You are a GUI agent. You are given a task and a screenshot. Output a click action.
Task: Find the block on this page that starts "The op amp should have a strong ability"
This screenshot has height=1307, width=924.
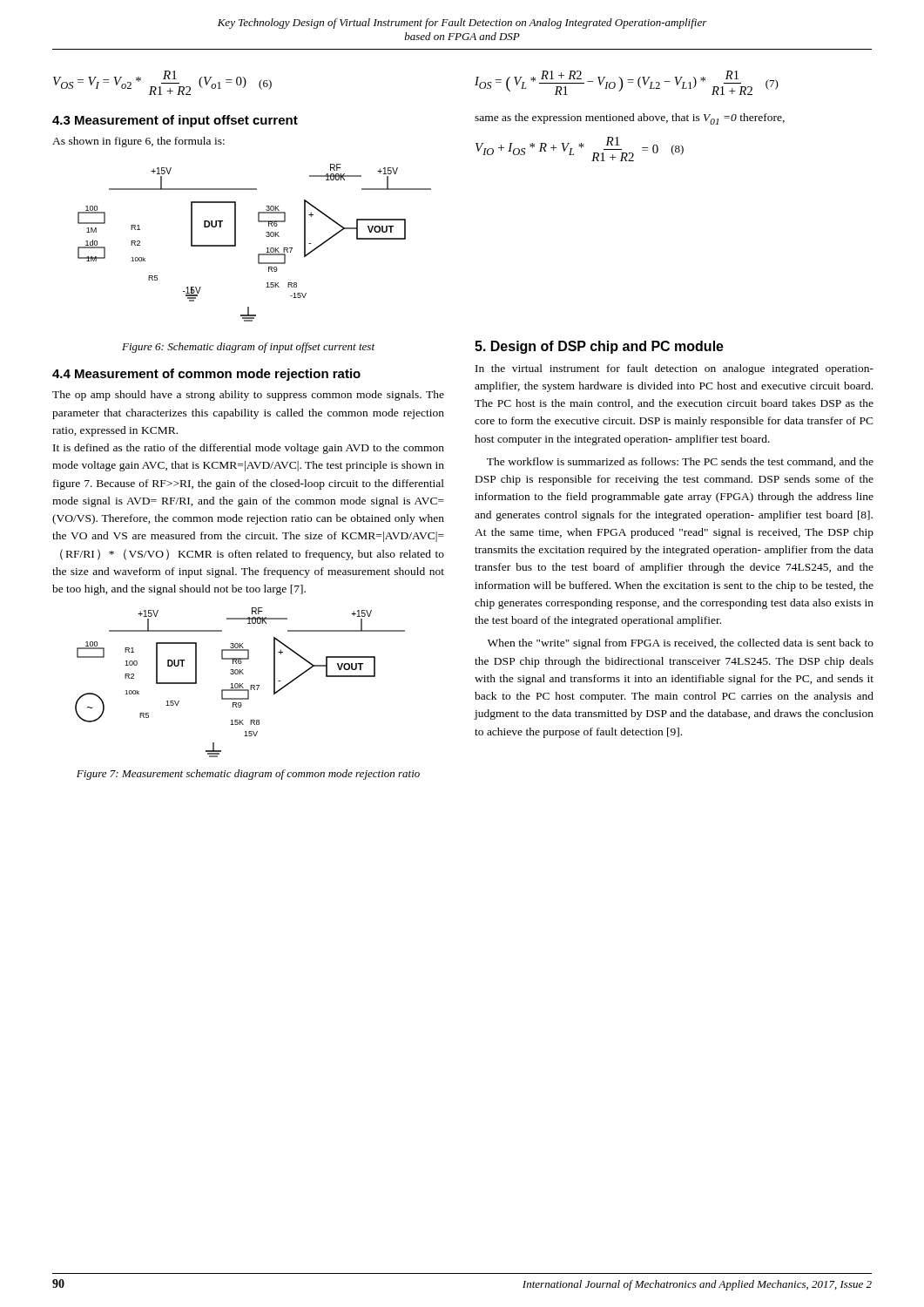[248, 491]
